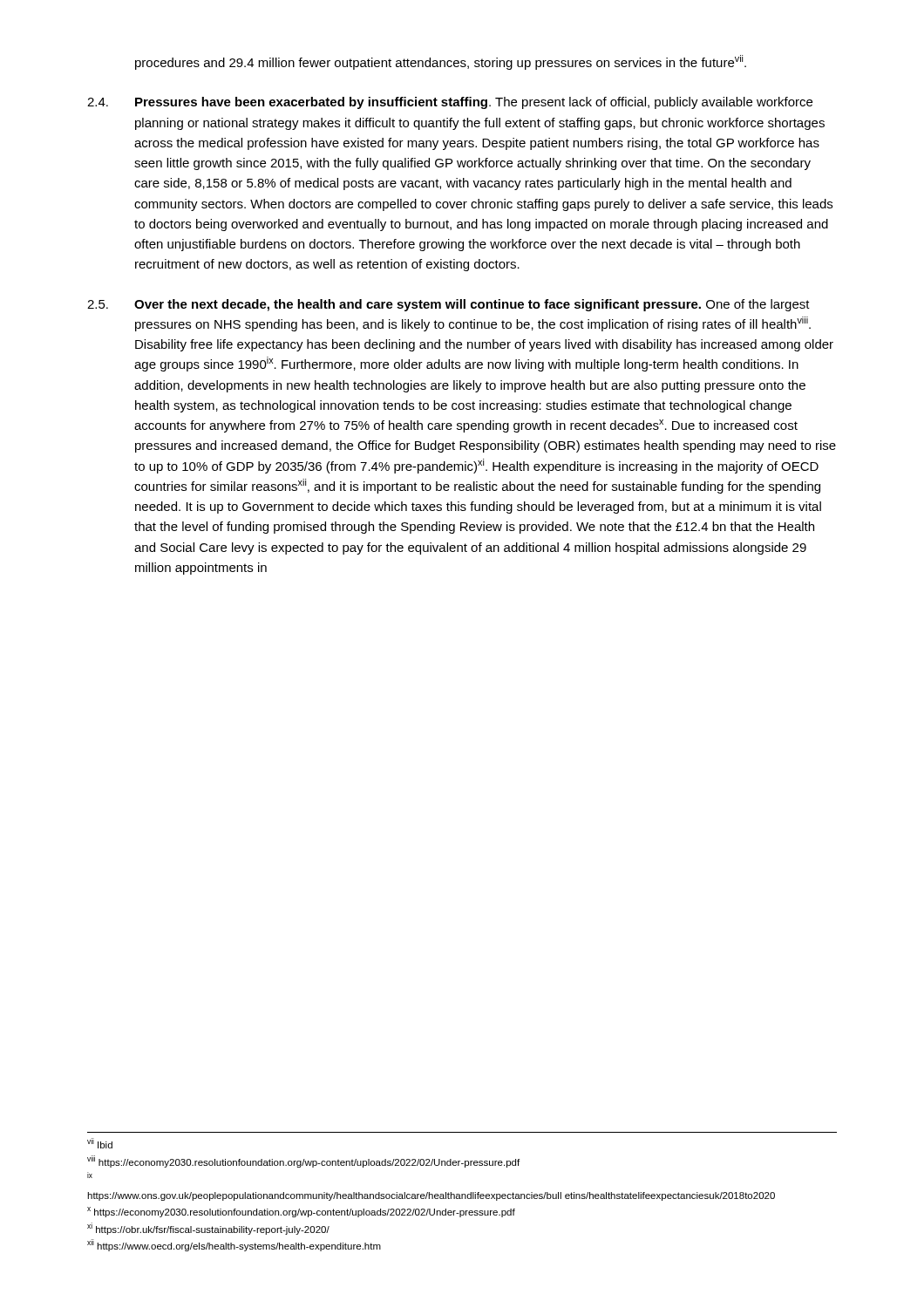
Task: Click on the footnote with the text "vii Ibid viii"
Action: tap(462, 1196)
